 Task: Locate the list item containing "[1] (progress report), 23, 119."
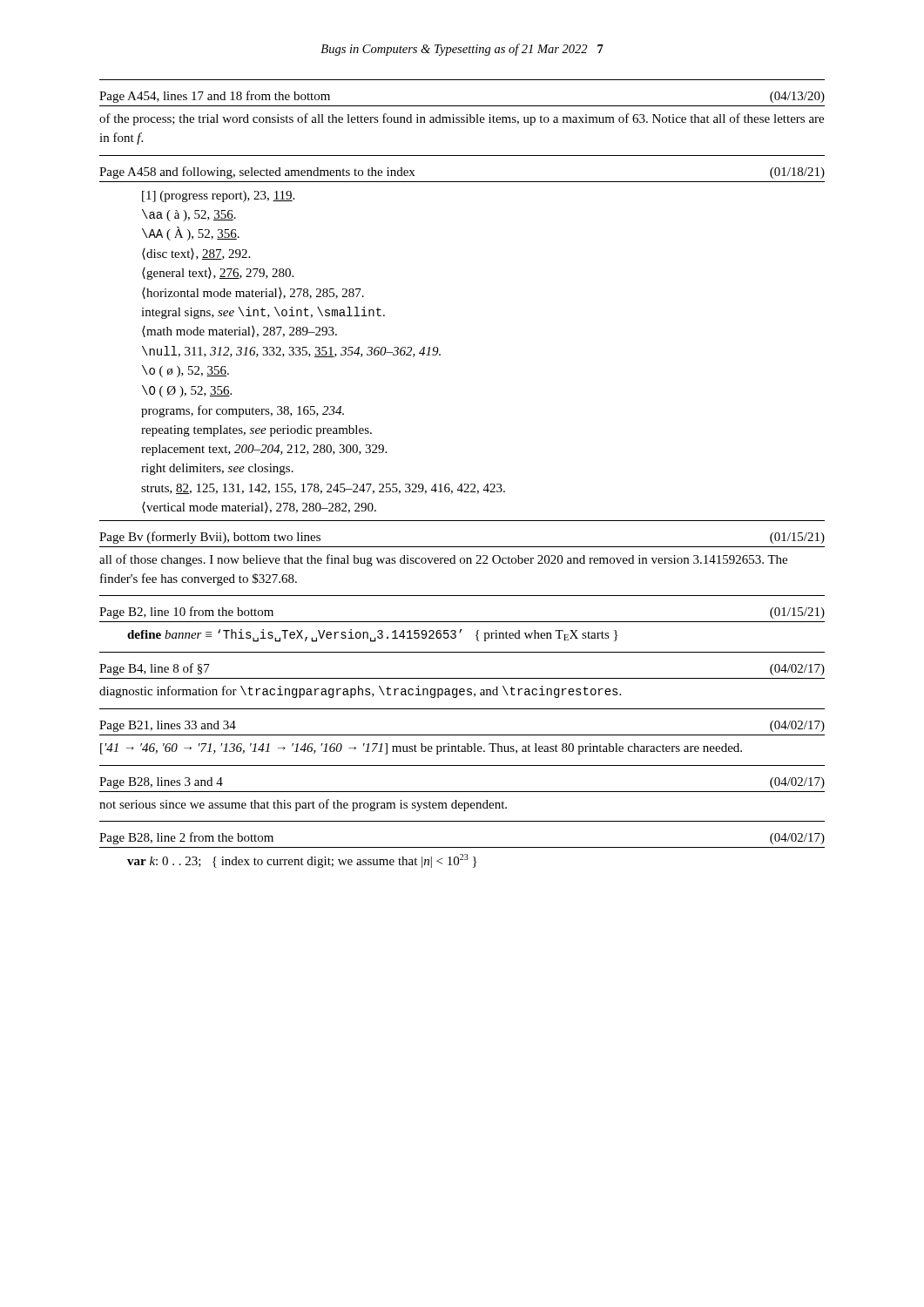(218, 196)
